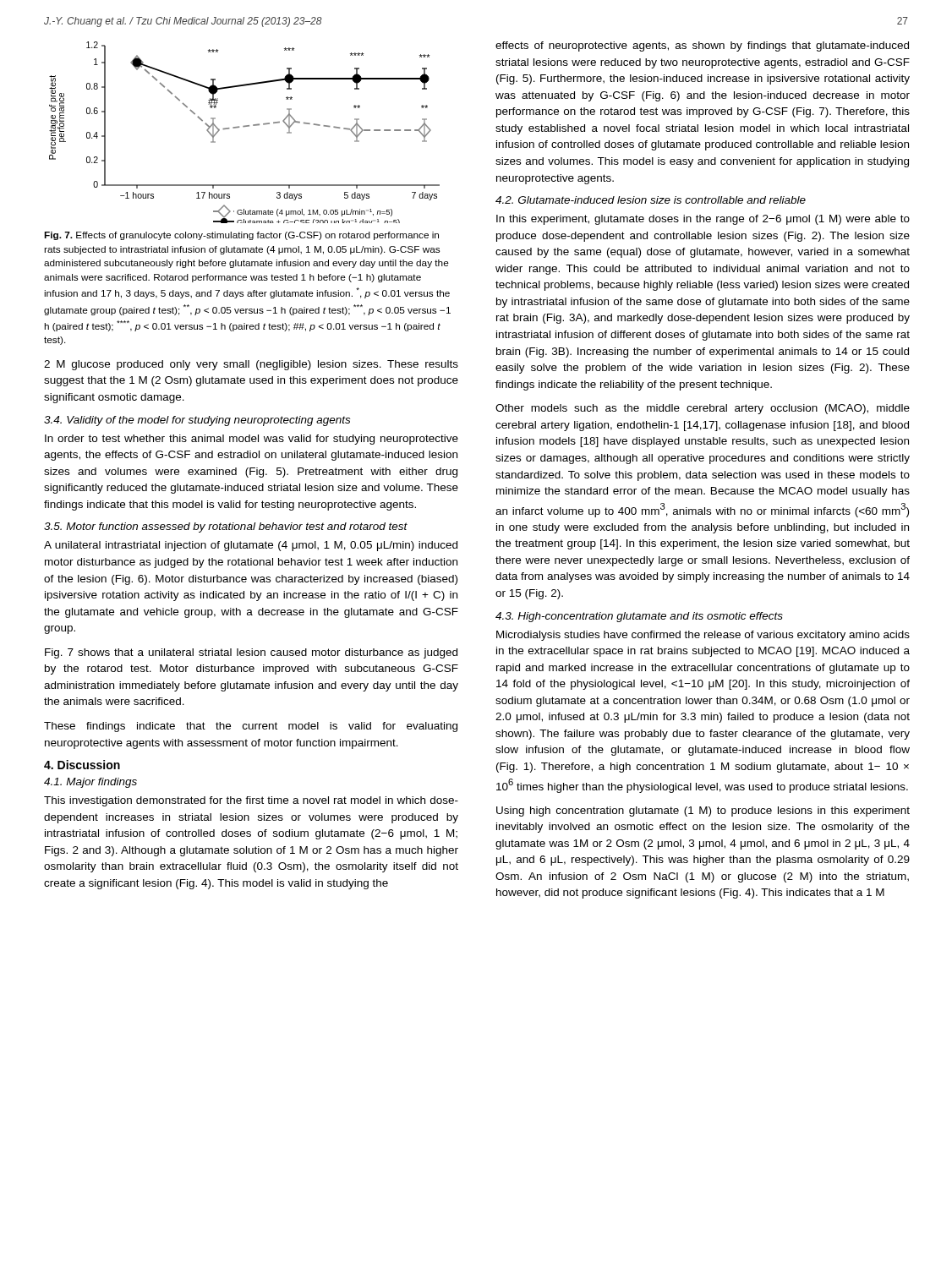952x1268 pixels.
Task: Select the section header that says "4.2. Glutamate-induced lesion size is controllable and reliable"
Action: point(651,200)
